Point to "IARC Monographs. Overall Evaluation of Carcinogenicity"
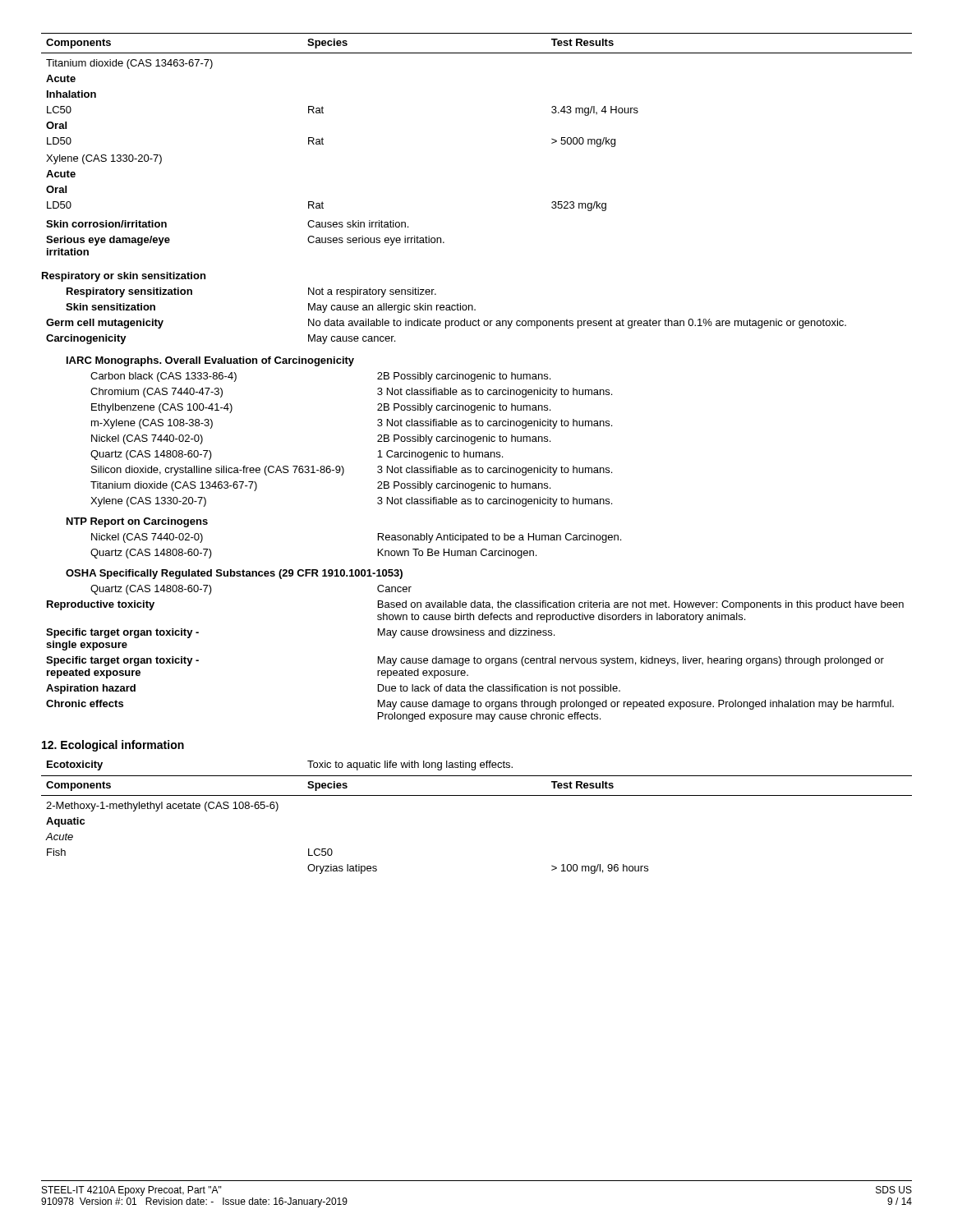 [x=210, y=360]
